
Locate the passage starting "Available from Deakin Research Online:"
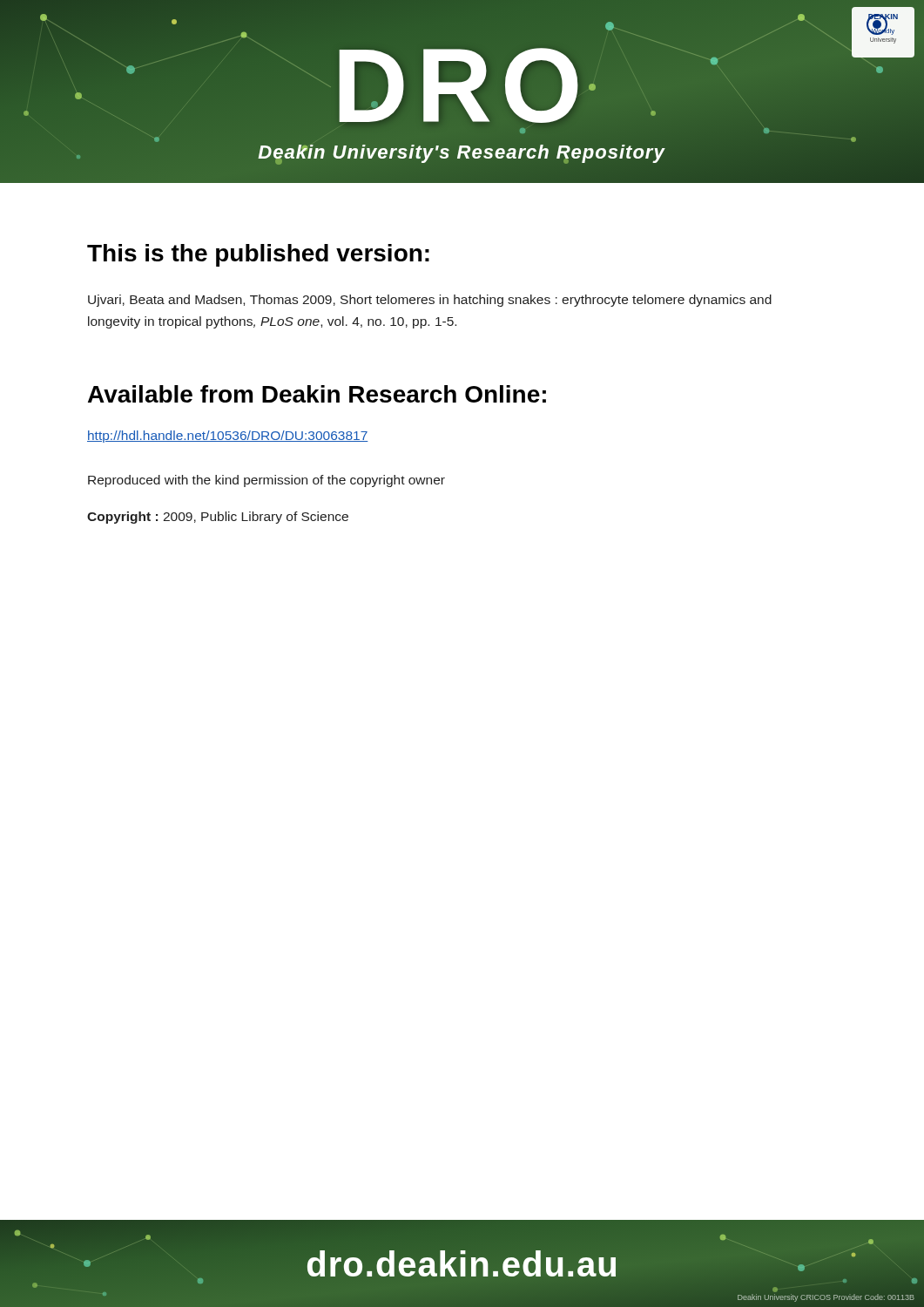tap(318, 394)
